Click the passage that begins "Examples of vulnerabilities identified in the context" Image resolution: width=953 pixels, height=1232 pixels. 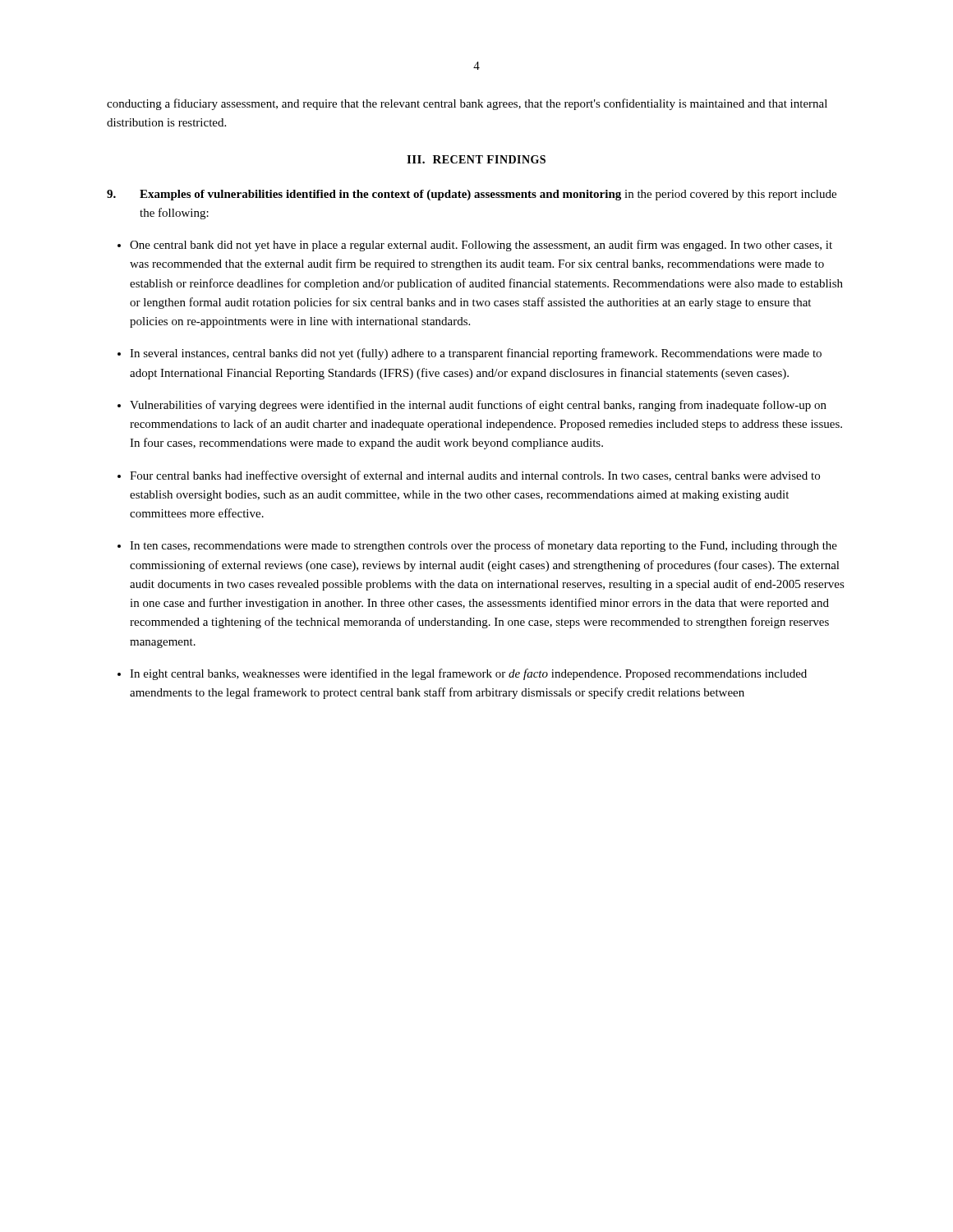[x=475, y=204]
